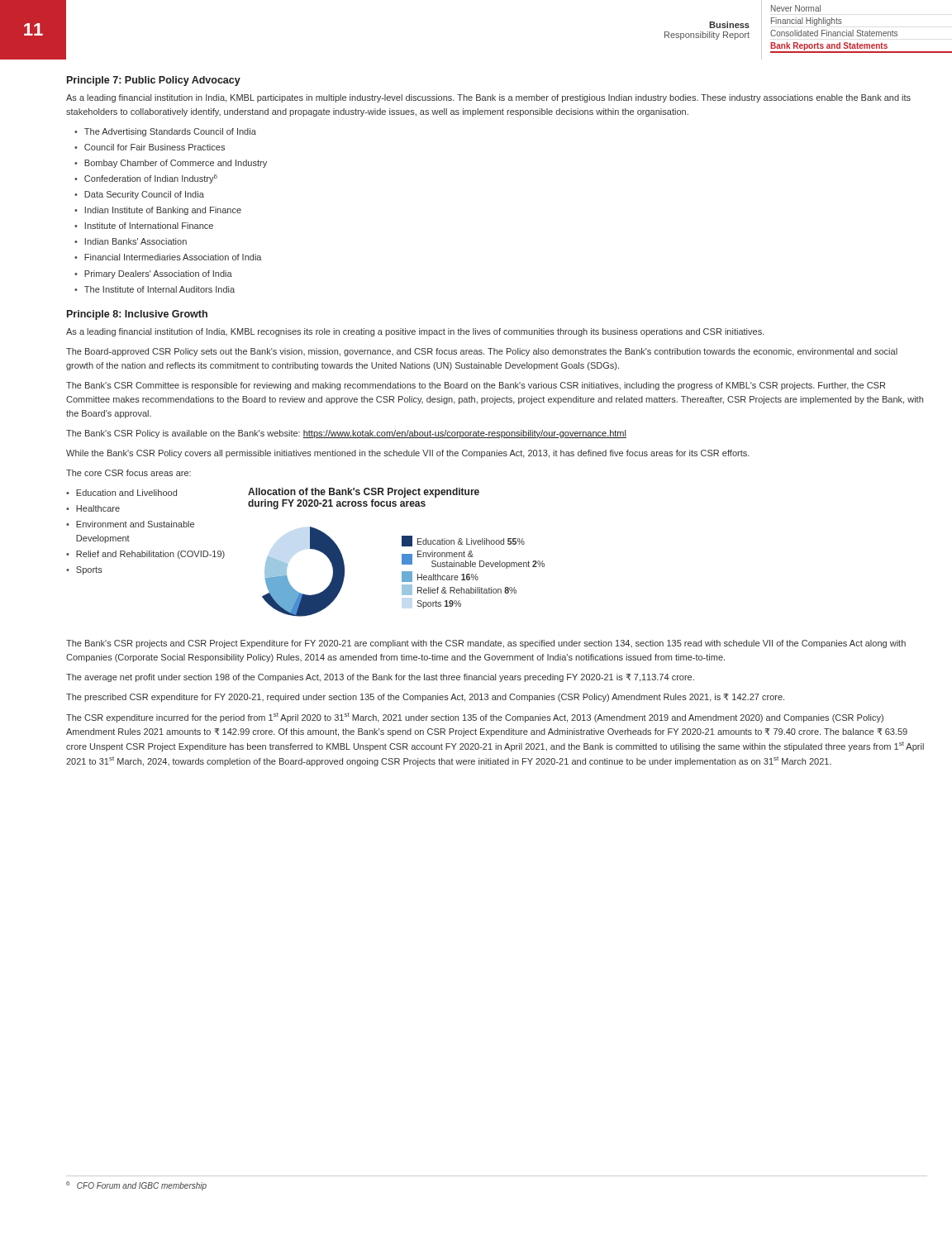The width and height of the screenshot is (952, 1240).
Task: Point to the block starting "Confederation of Indian Industry6"
Action: [x=151, y=178]
